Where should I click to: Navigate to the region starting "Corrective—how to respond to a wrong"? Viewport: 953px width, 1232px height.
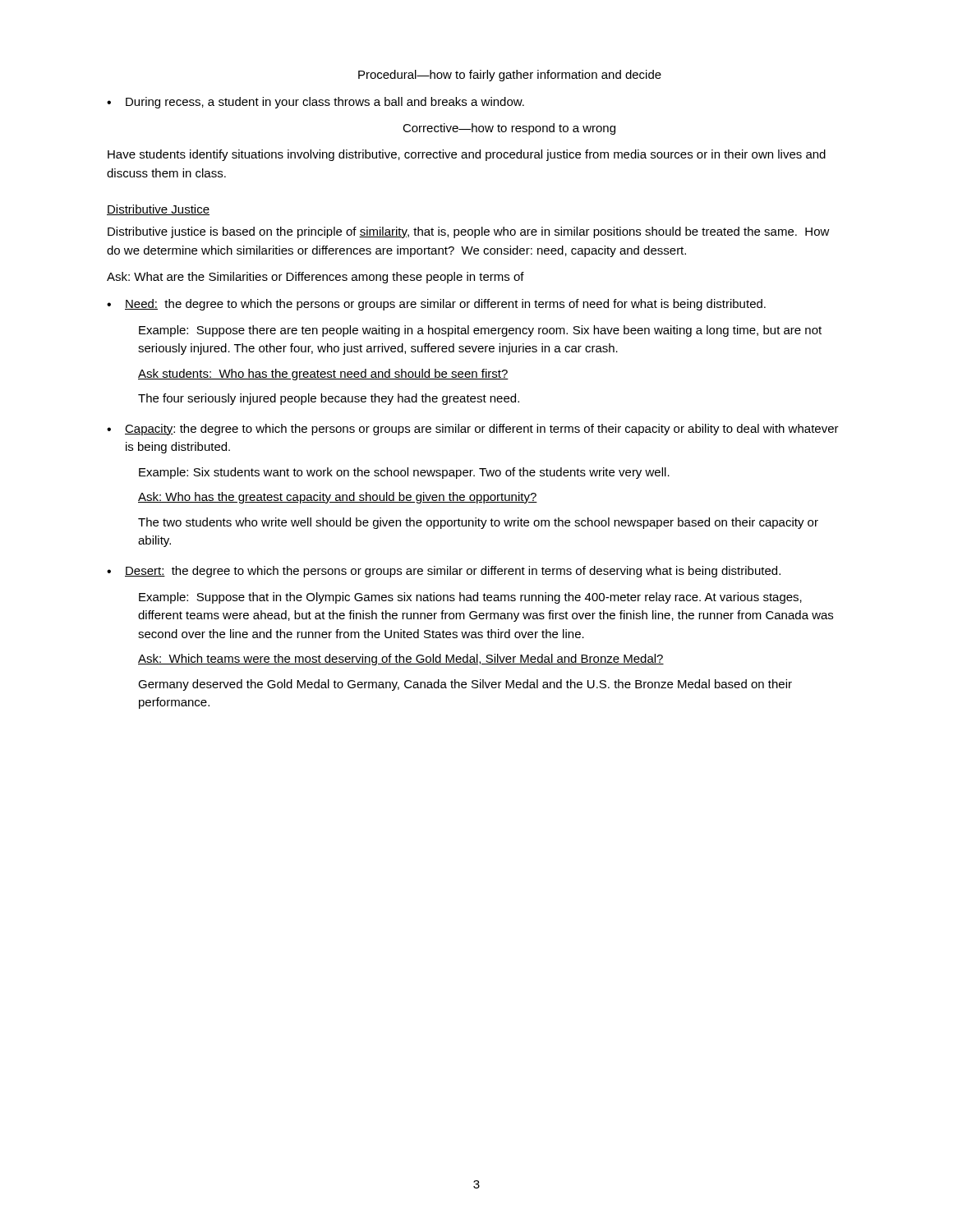(x=509, y=127)
